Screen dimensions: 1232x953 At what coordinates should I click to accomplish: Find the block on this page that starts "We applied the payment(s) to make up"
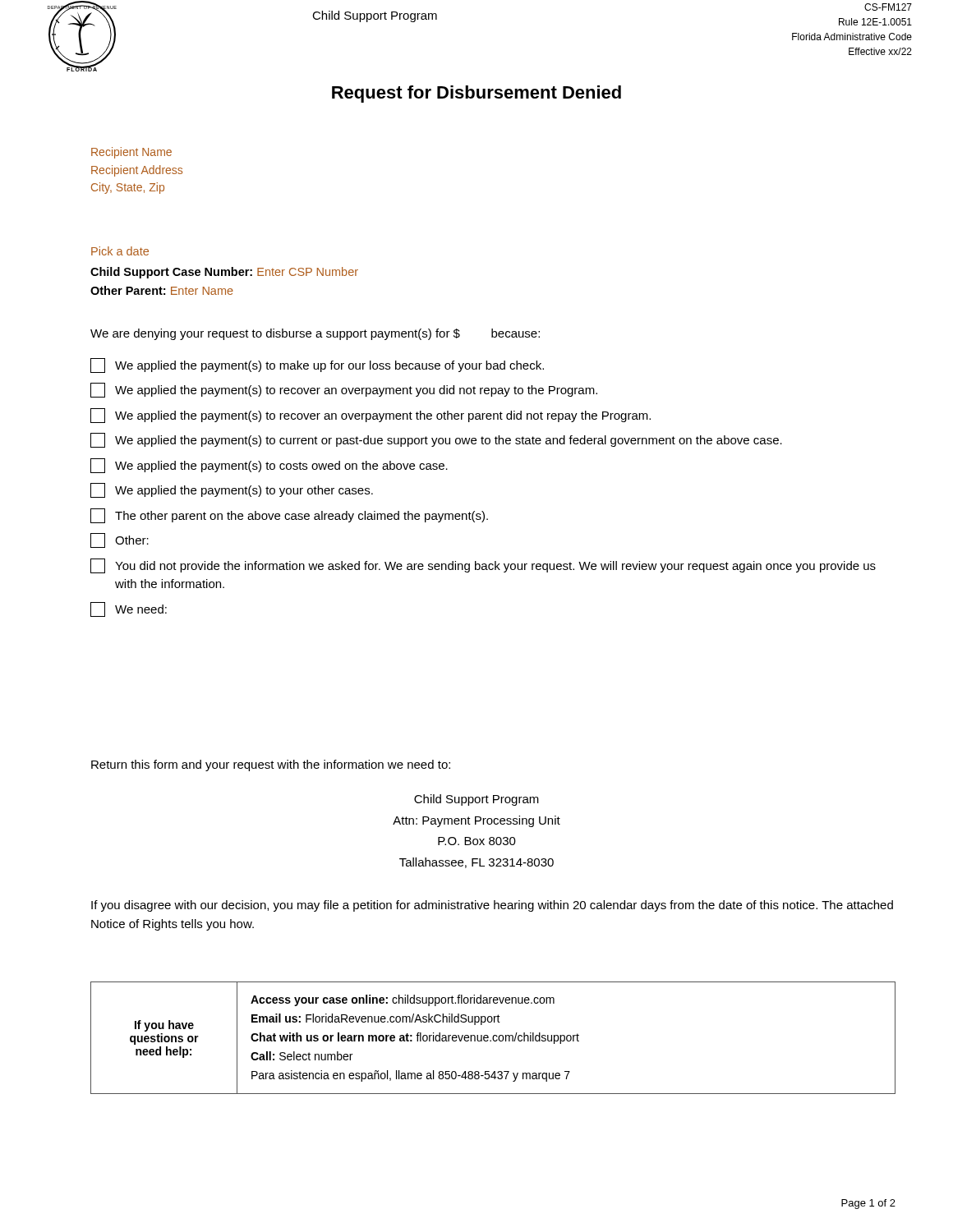[x=493, y=365]
